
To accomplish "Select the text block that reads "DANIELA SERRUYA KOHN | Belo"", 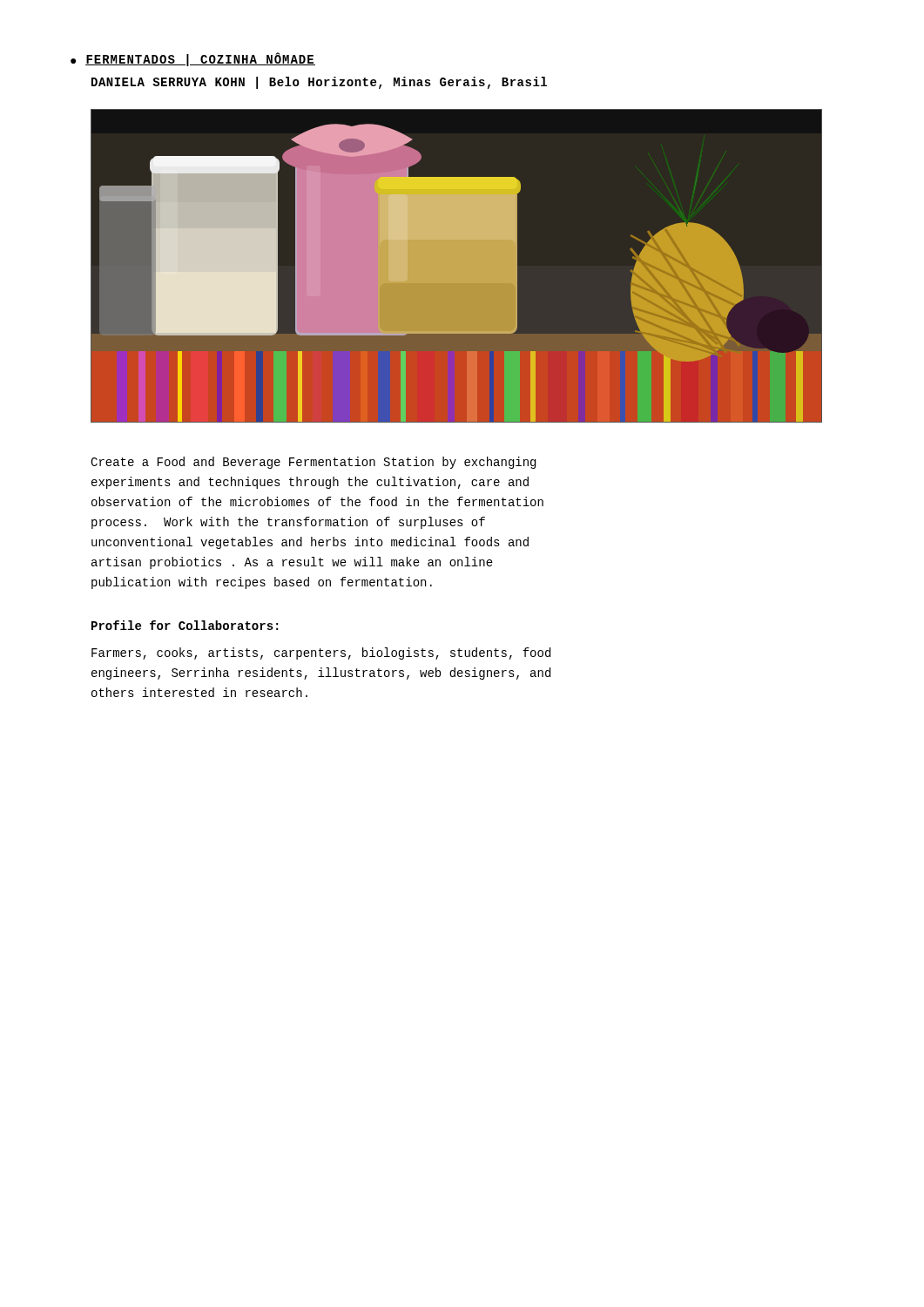I will [x=319, y=82].
